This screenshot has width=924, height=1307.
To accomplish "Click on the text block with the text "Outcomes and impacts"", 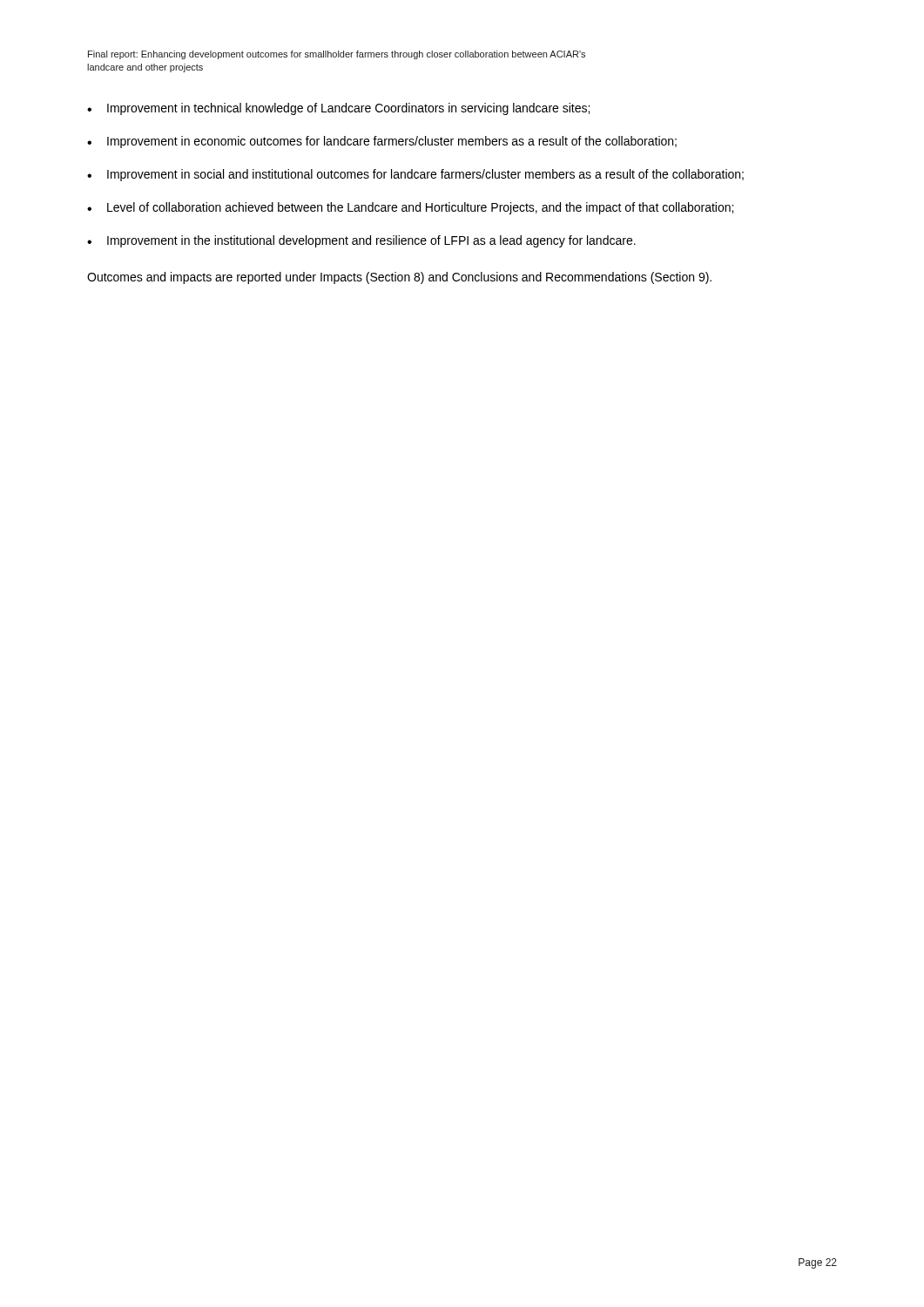I will coord(400,277).
